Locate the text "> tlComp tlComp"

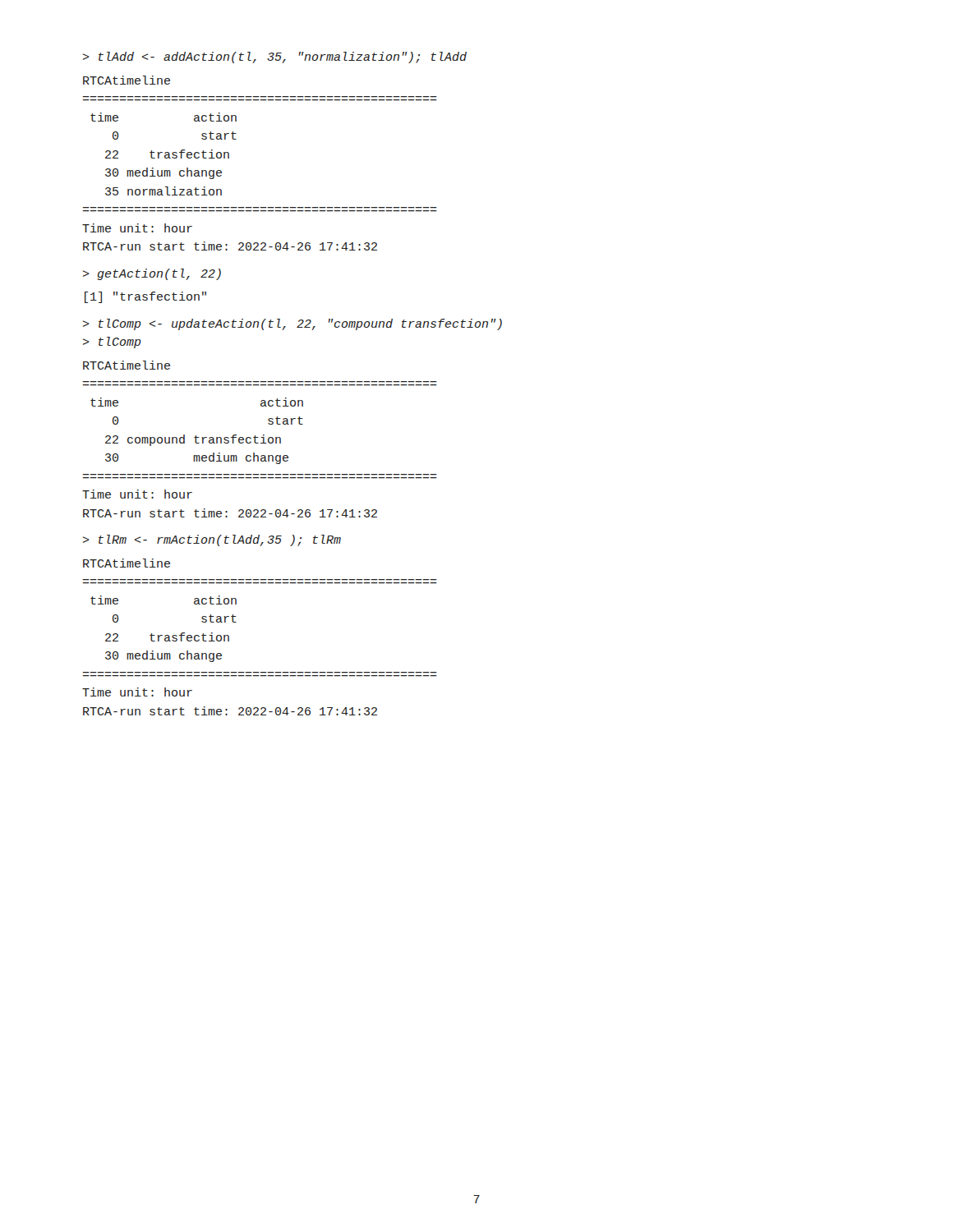pyautogui.click(x=476, y=334)
